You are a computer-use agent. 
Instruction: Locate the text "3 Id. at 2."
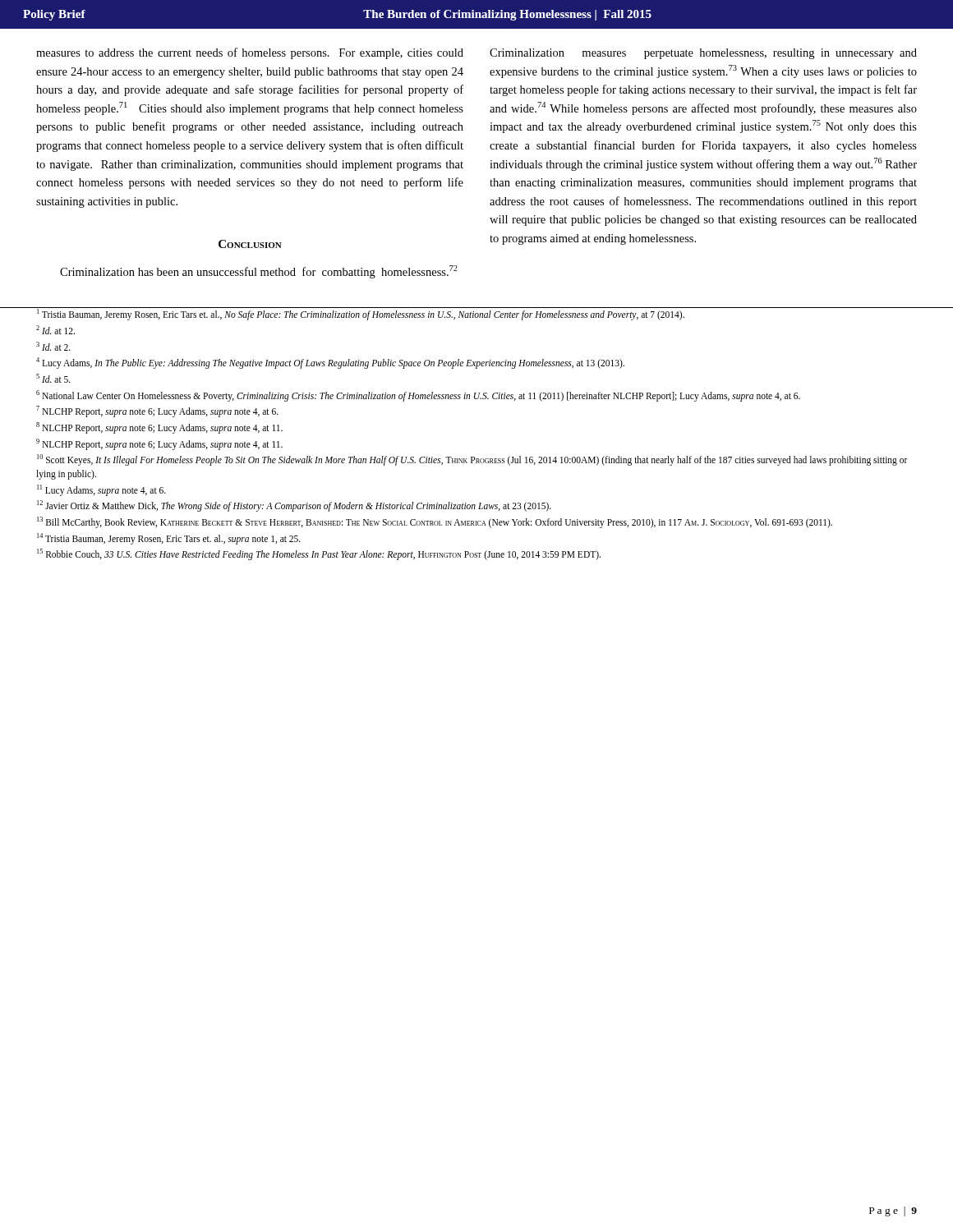[x=53, y=346]
